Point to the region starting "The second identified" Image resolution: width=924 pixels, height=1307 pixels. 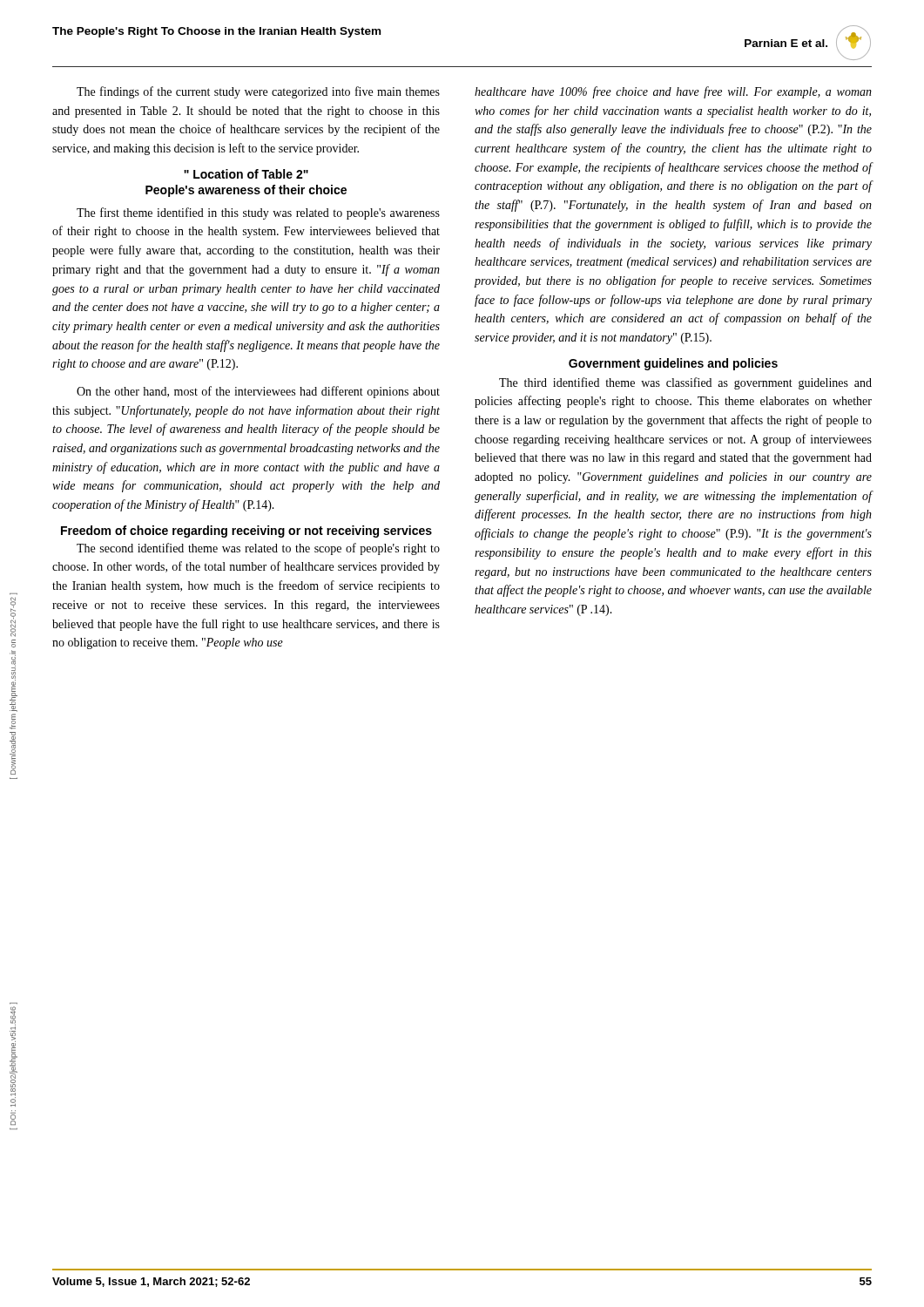point(246,596)
